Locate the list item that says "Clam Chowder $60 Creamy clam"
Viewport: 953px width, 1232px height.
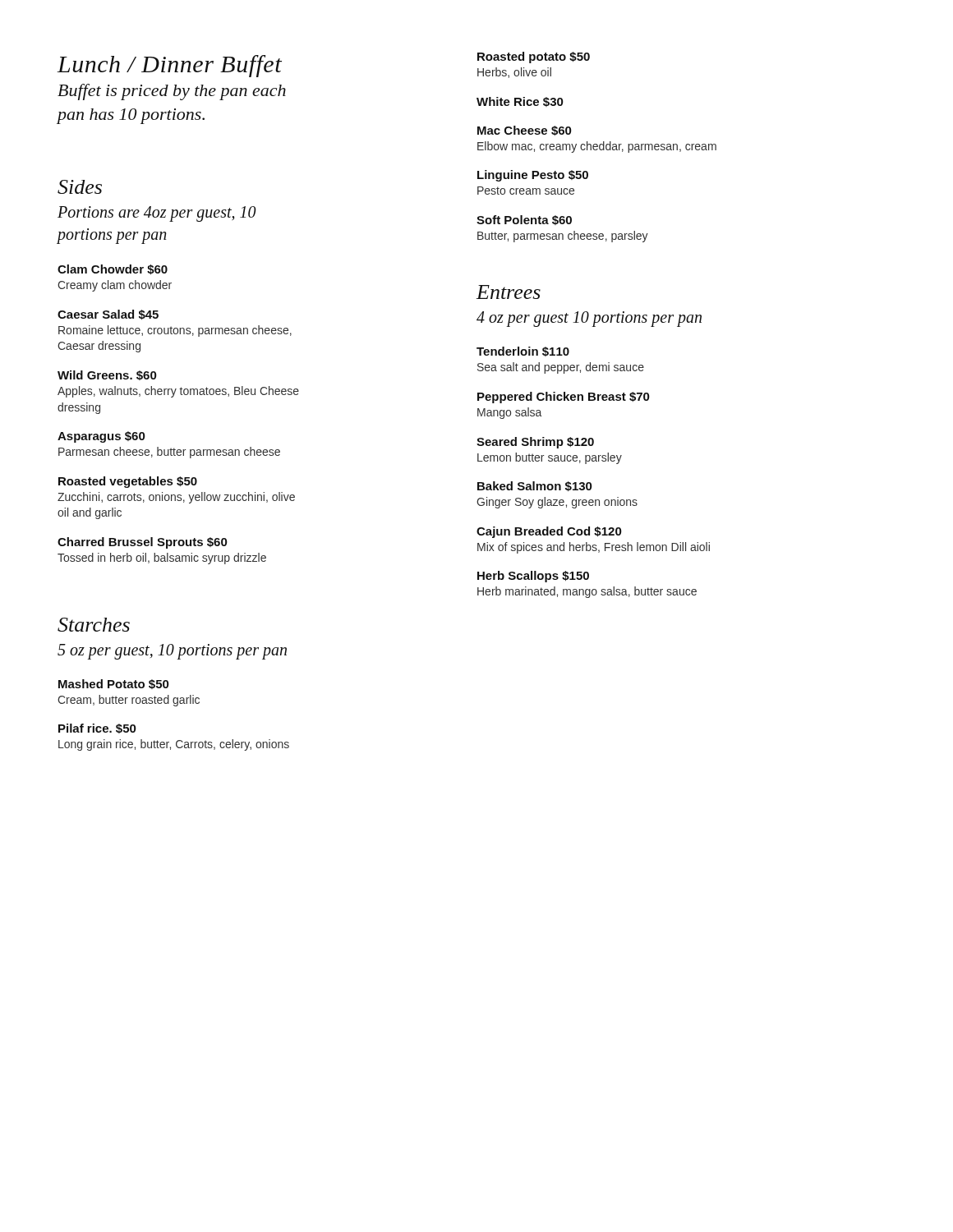click(113, 269)
